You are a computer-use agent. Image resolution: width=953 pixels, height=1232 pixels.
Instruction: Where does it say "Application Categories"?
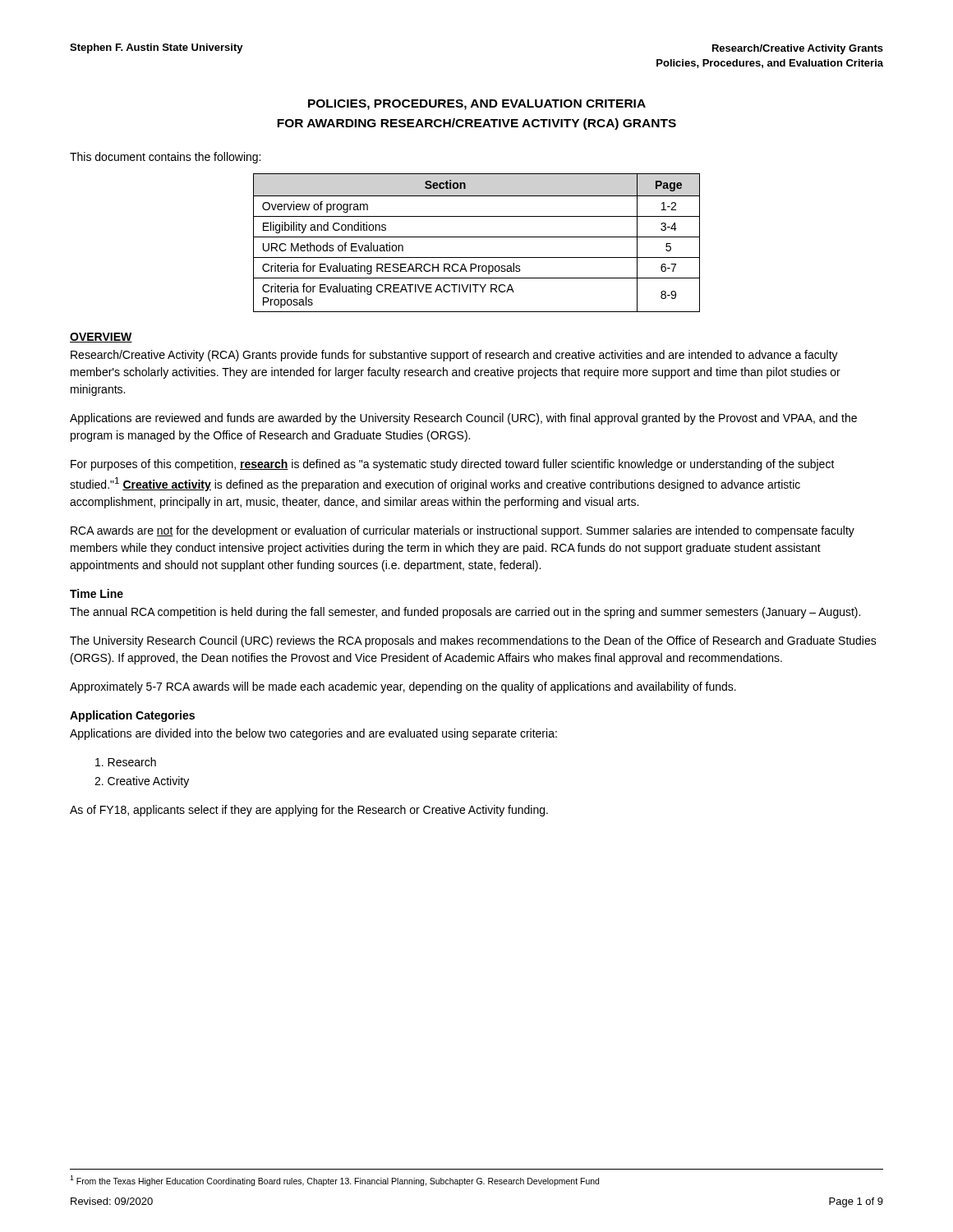(132, 715)
